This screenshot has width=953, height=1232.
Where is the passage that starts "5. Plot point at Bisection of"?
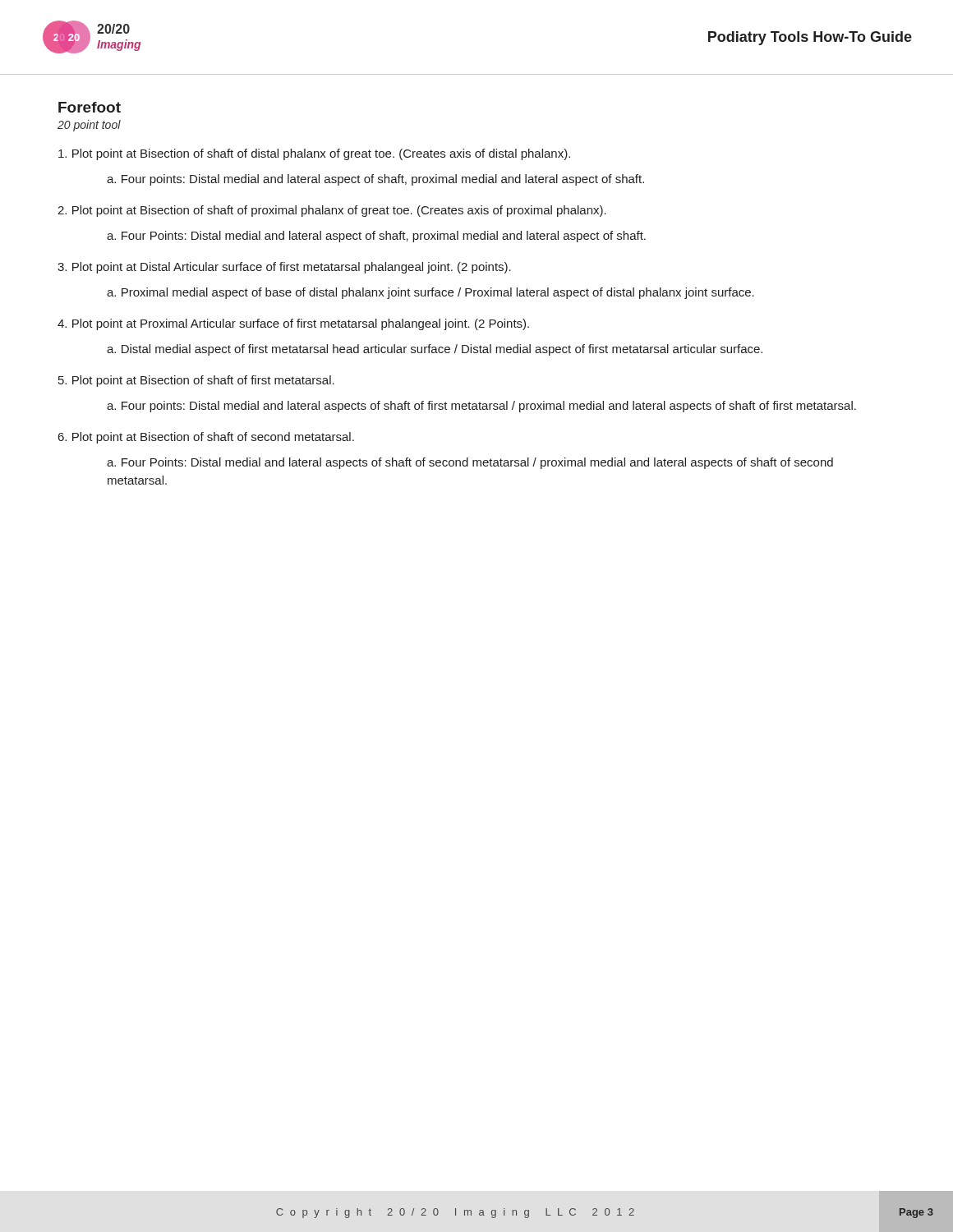196,380
